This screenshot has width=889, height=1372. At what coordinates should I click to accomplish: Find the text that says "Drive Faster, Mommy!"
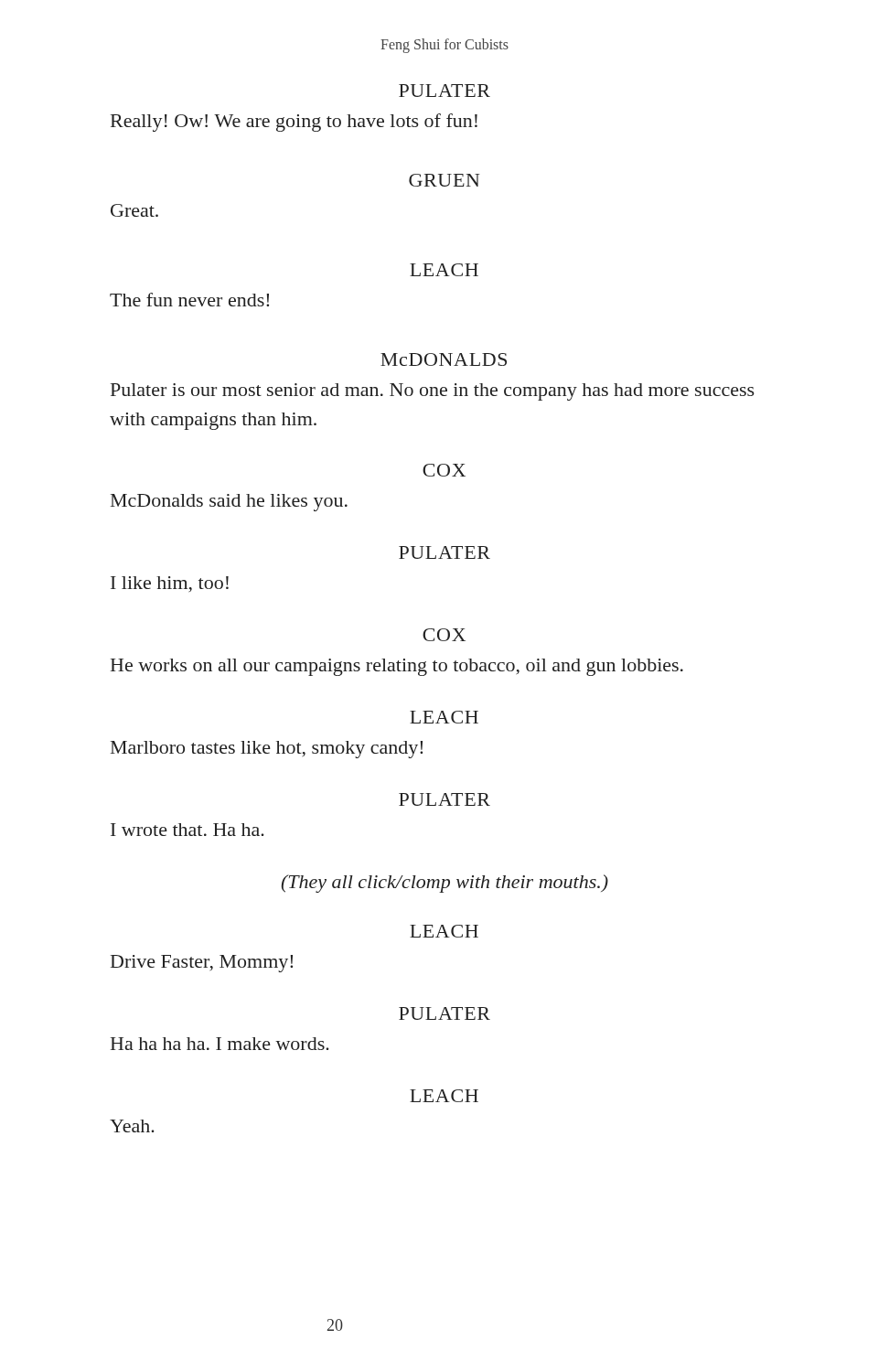[x=202, y=961]
